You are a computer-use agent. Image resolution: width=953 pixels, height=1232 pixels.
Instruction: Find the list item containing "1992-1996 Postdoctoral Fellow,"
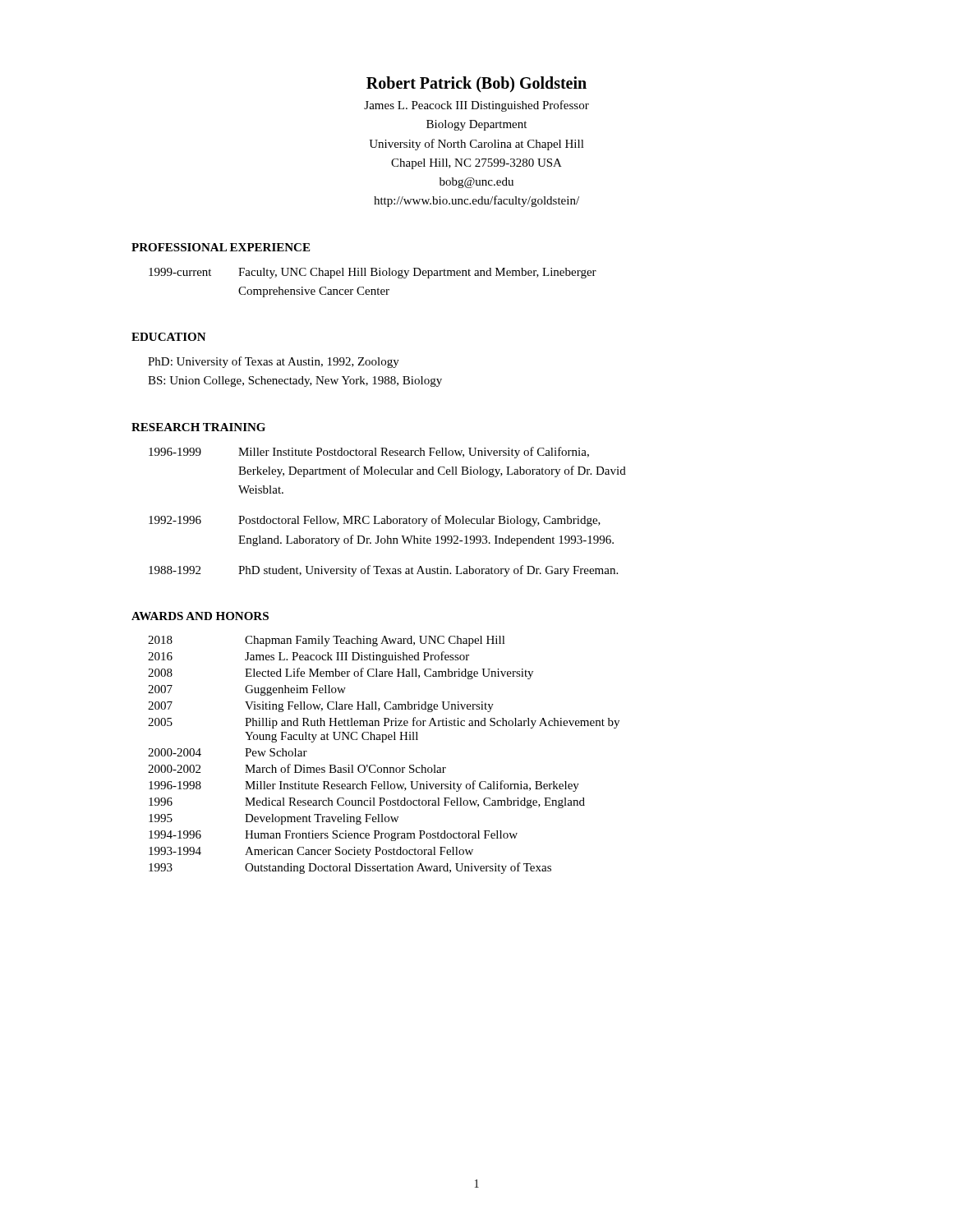pos(476,530)
